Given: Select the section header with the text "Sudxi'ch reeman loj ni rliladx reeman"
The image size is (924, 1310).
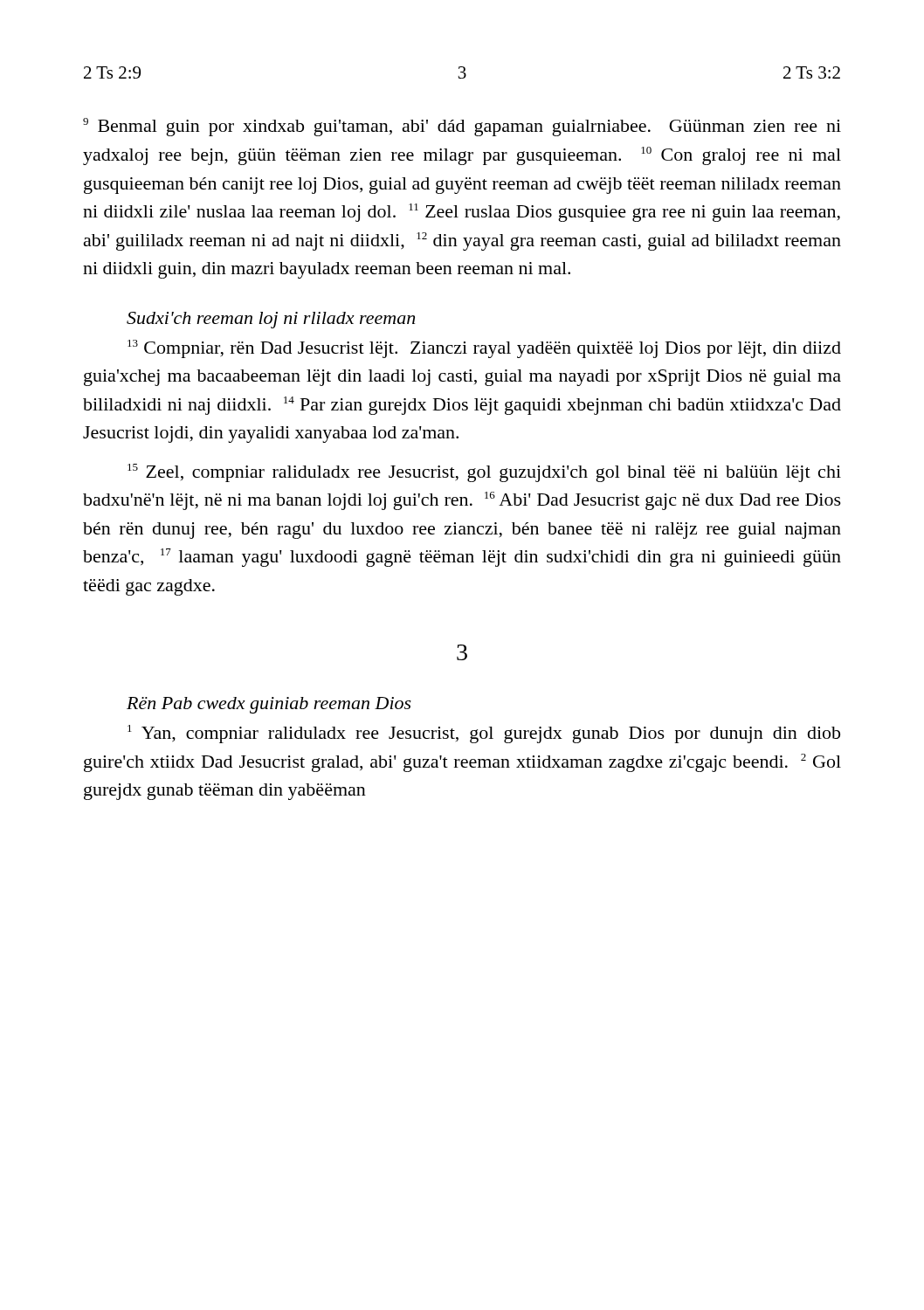Looking at the screenshot, I should pos(271,317).
